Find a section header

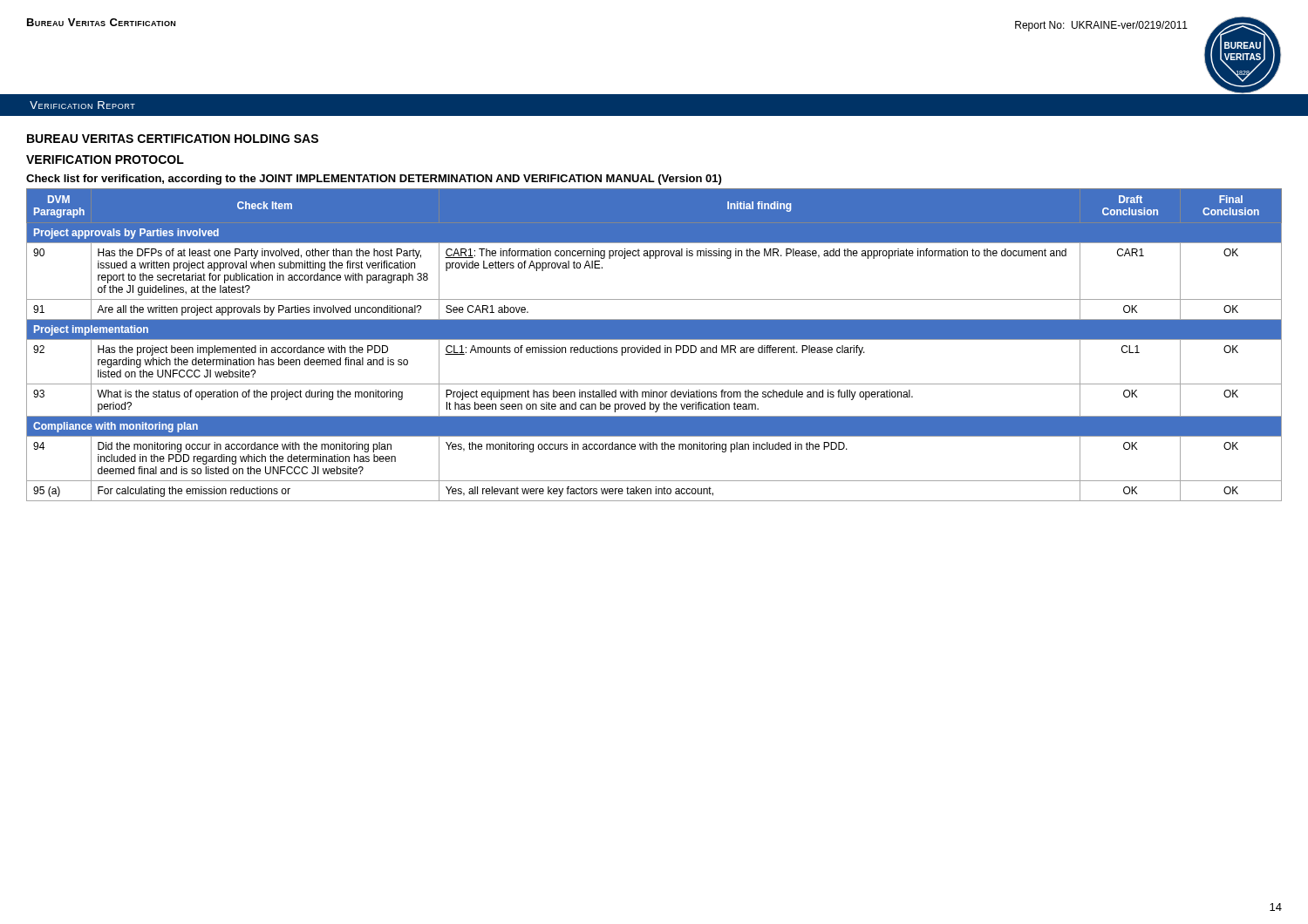tap(105, 160)
